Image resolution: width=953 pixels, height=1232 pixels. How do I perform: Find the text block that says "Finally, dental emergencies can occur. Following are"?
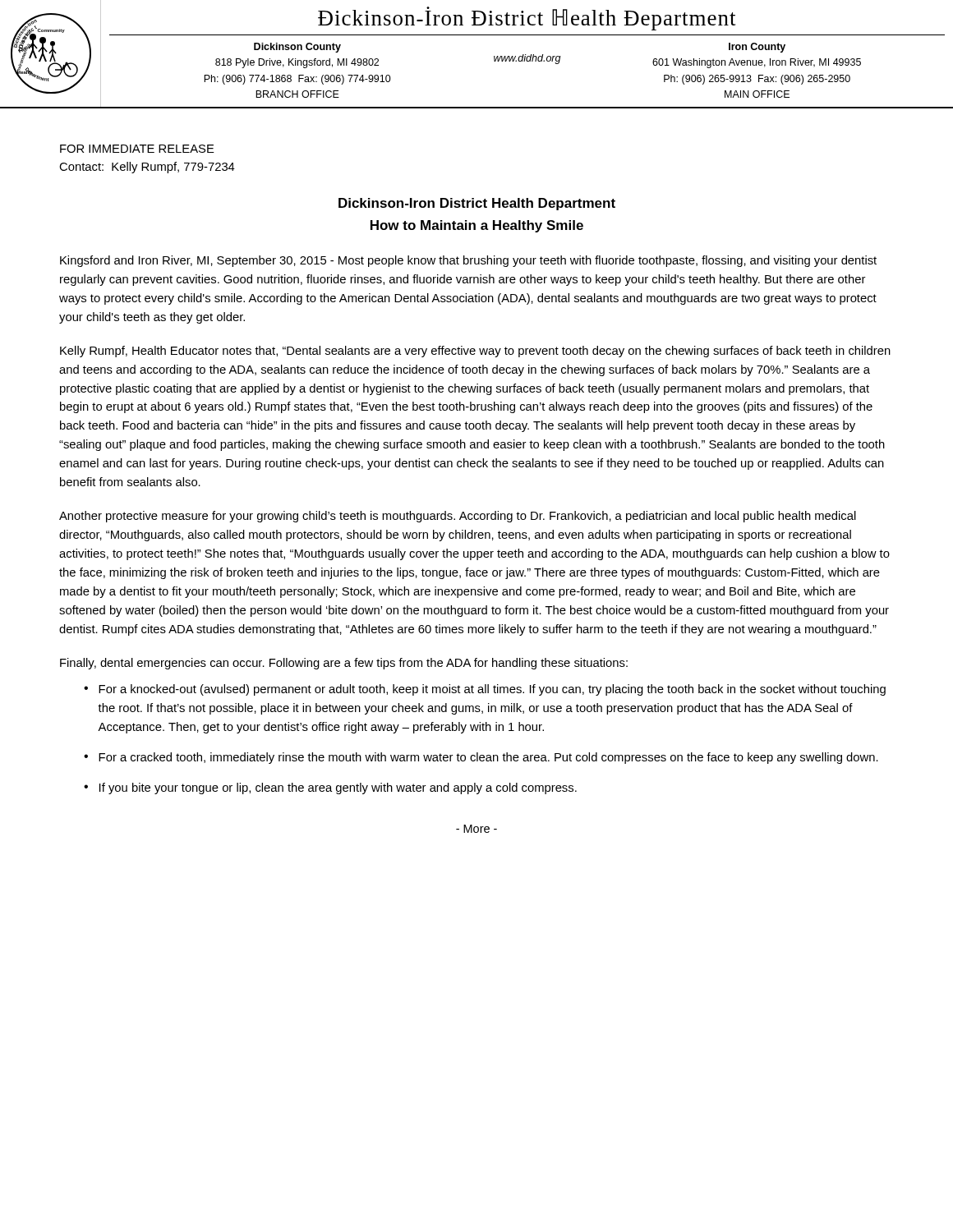[x=344, y=662]
